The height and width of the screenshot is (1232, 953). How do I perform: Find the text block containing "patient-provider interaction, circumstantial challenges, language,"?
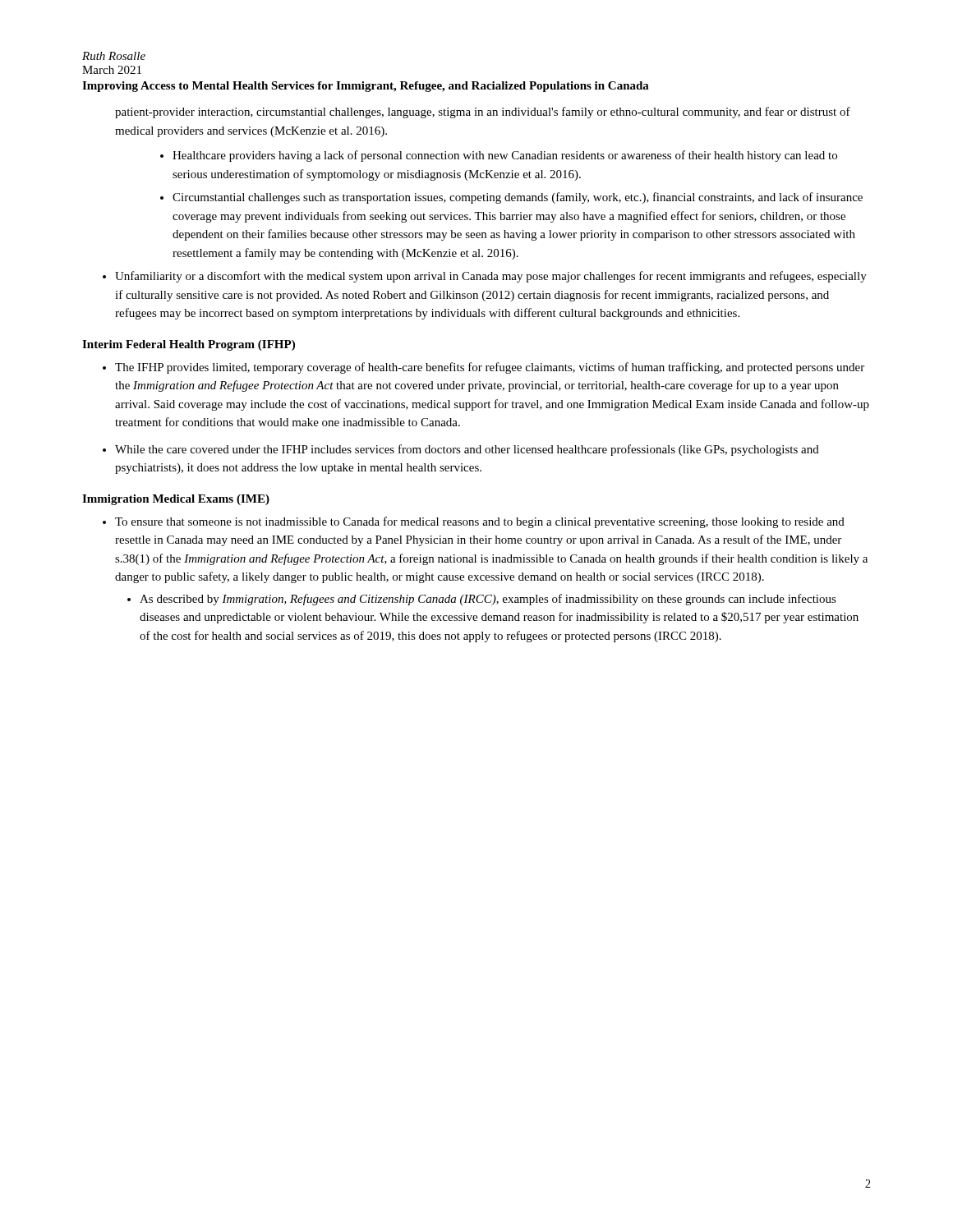(x=482, y=121)
